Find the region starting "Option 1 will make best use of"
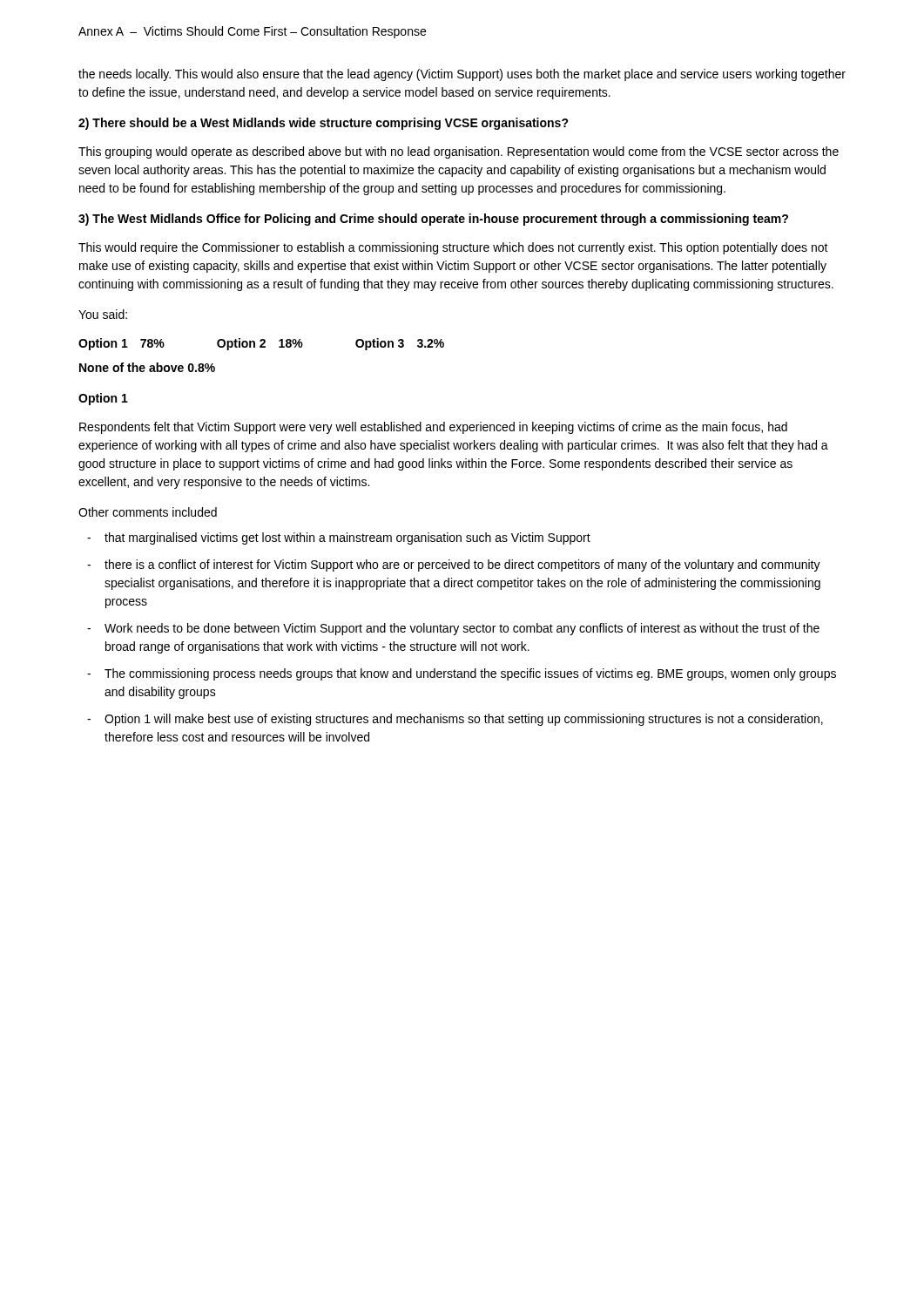 pos(464,728)
